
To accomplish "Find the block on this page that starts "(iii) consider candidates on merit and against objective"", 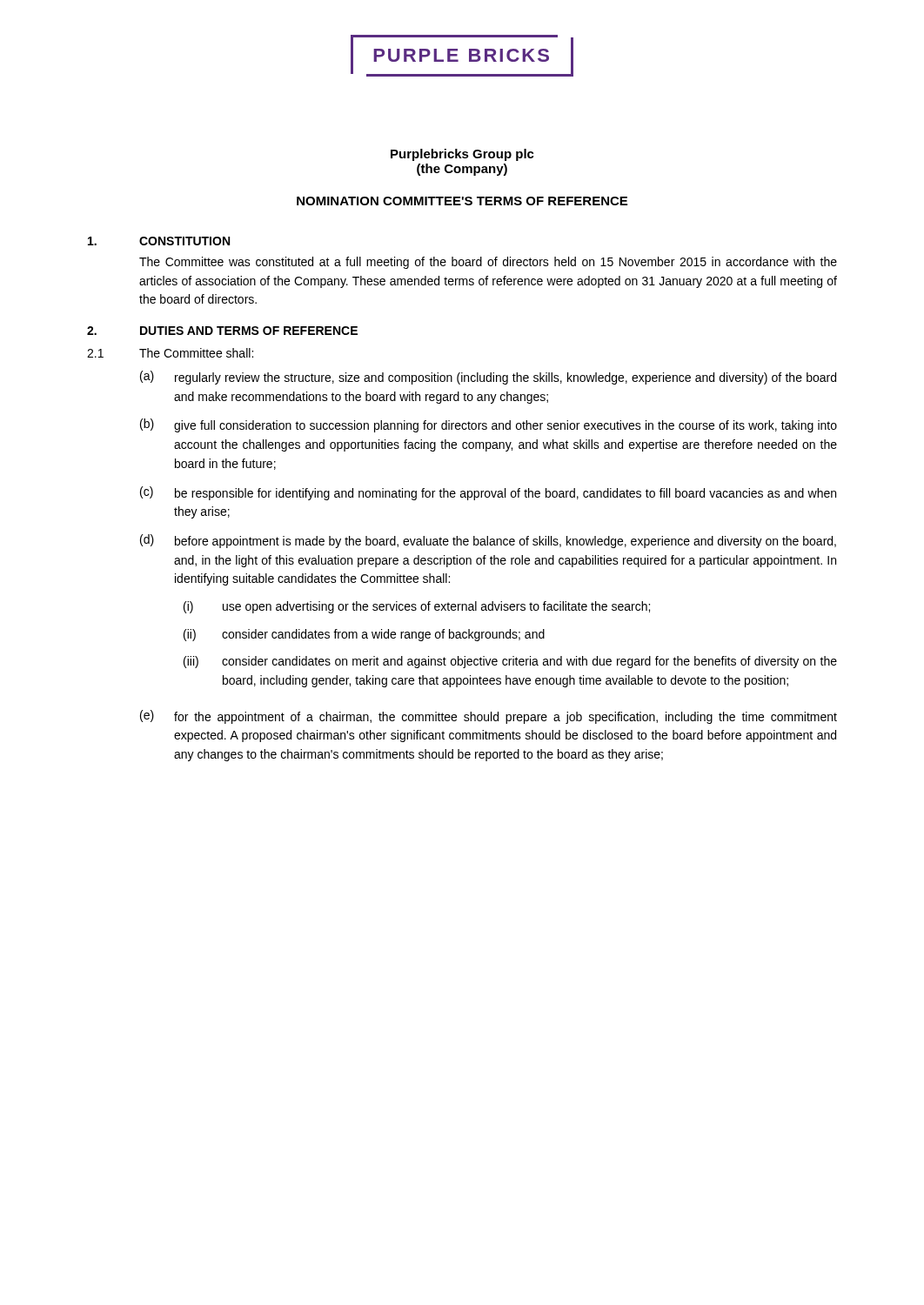I will (510, 672).
